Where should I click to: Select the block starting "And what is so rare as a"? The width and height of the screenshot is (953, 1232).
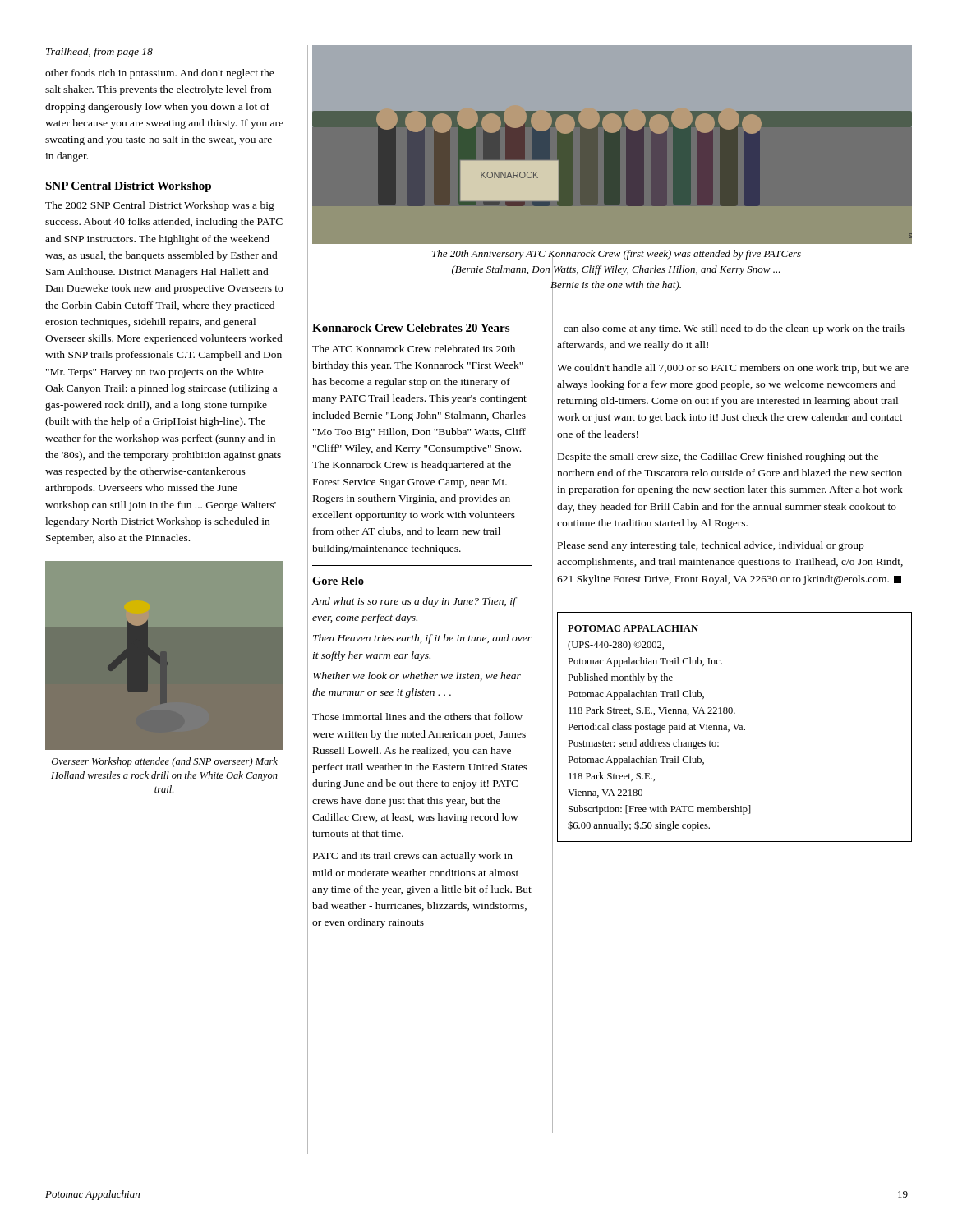pos(414,609)
